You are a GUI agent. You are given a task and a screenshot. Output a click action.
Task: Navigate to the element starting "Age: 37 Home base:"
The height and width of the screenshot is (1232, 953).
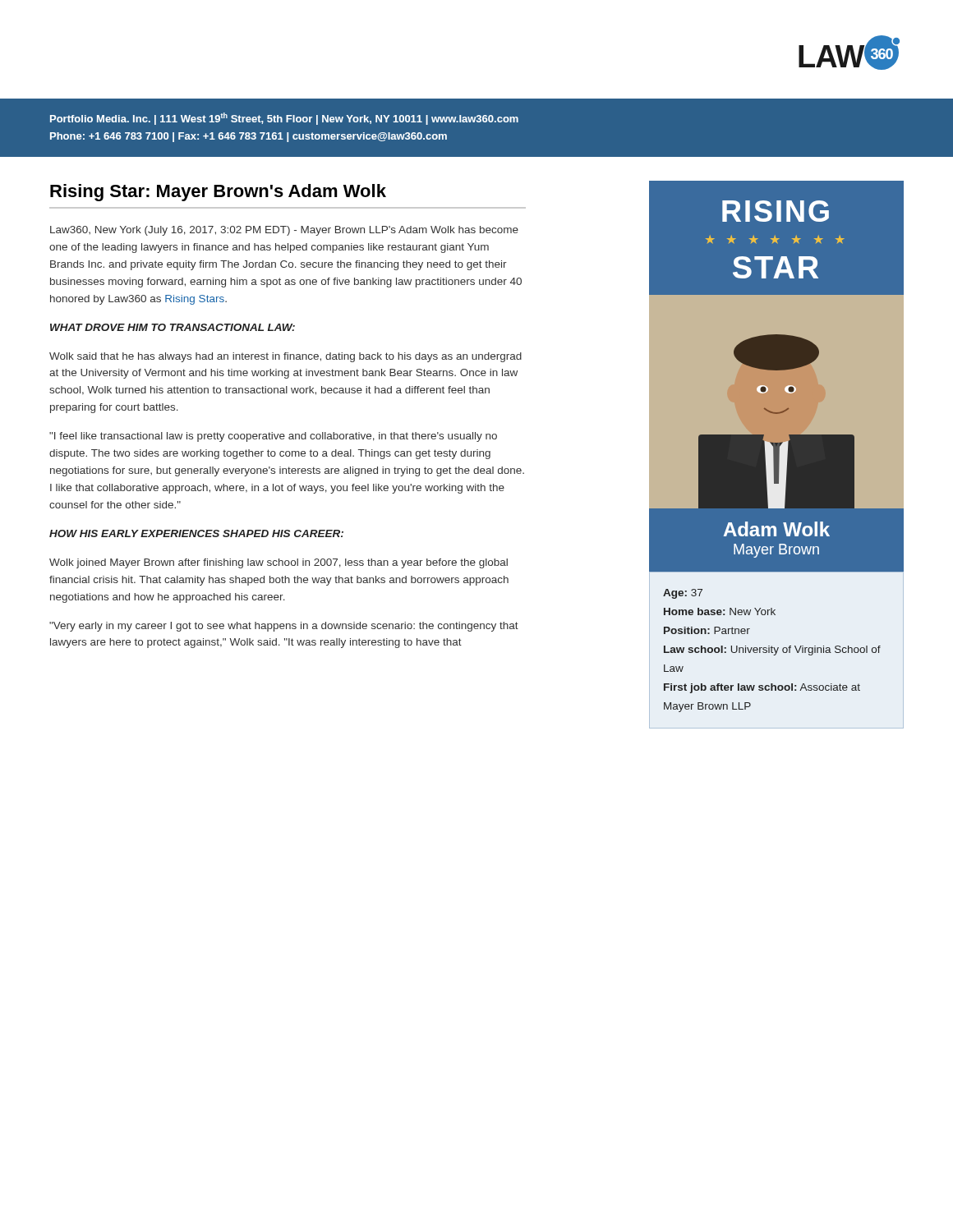click(776, 650)
